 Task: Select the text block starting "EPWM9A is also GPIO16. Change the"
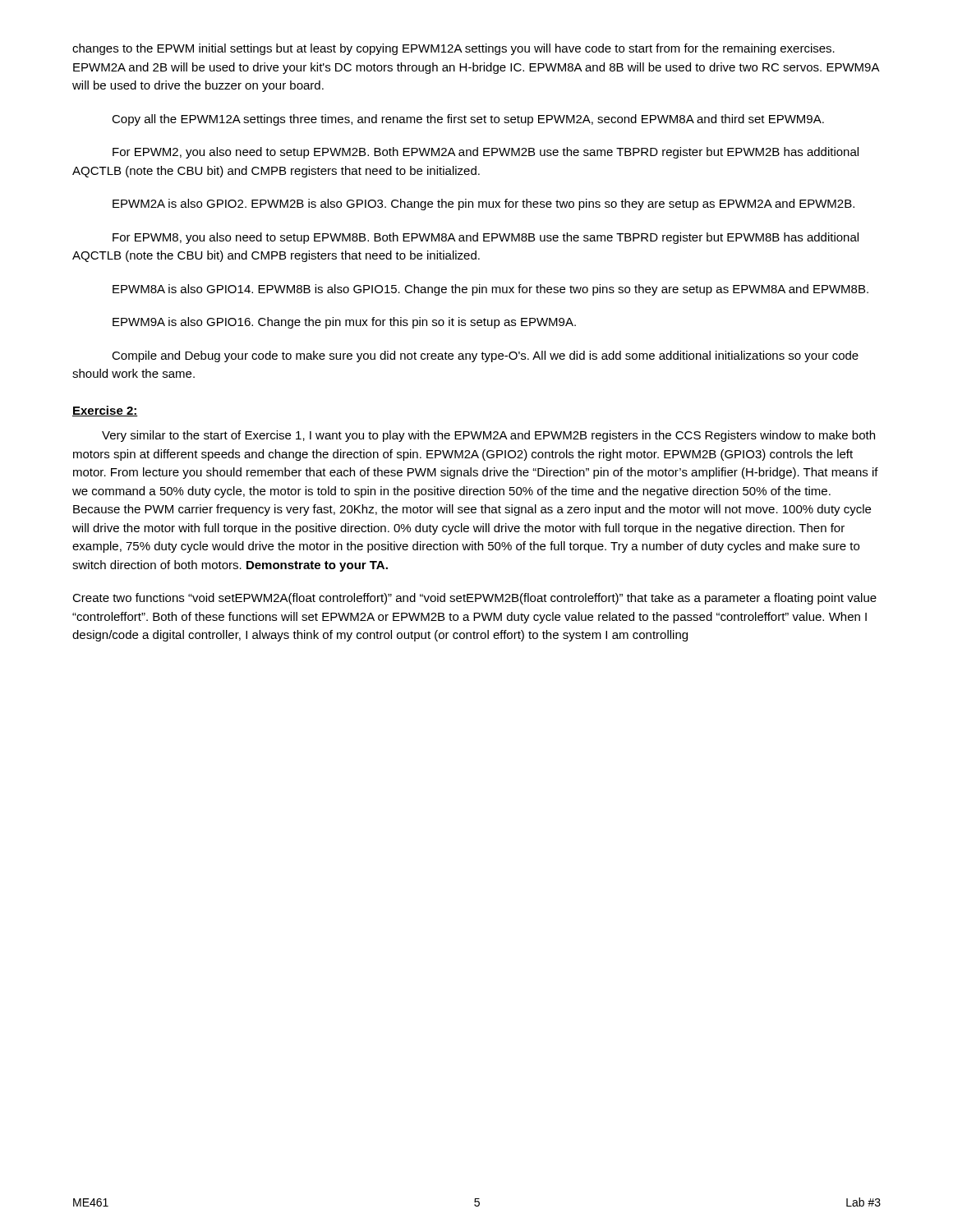pos(476,322)
